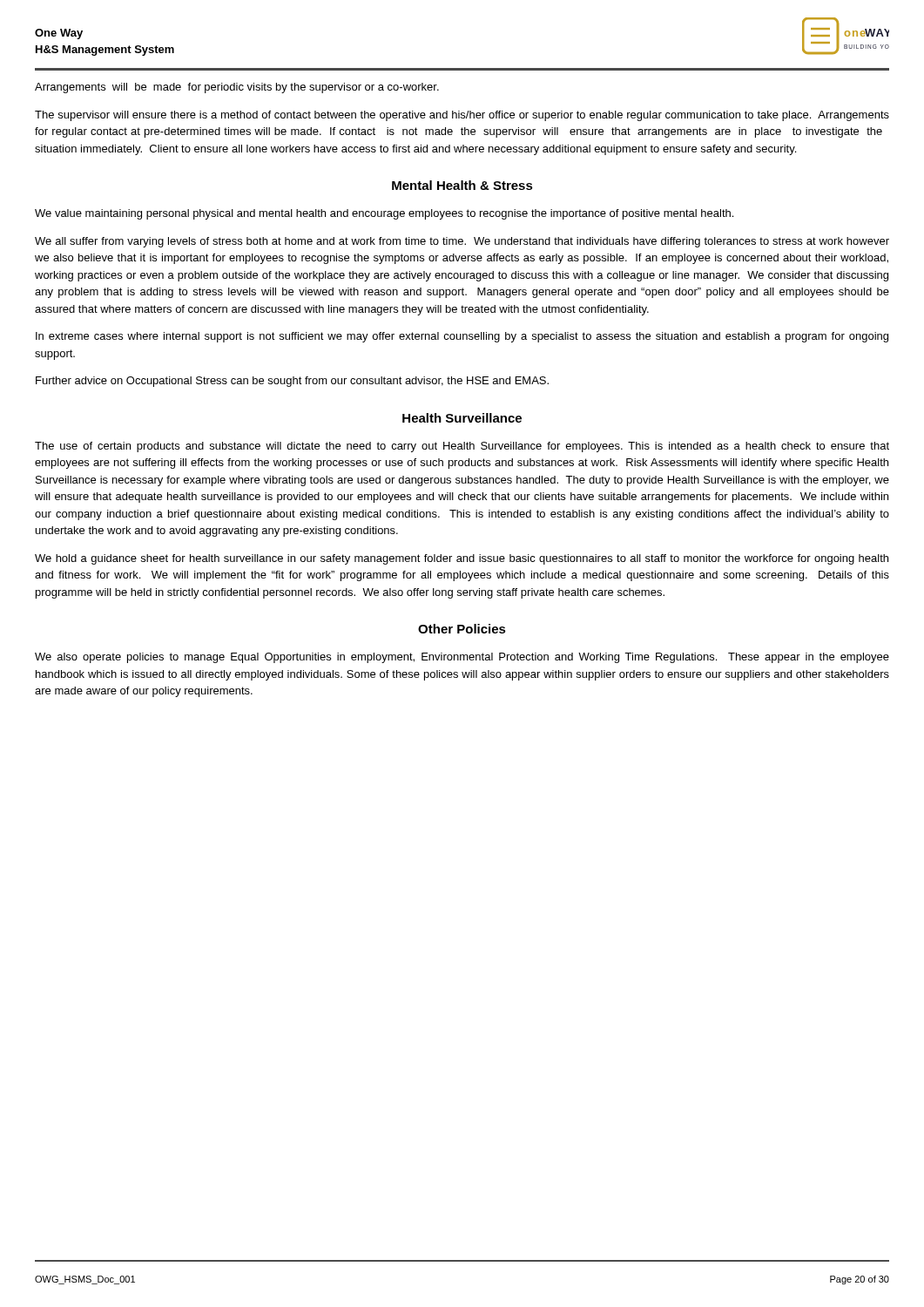This screenshot has width=924, height=1307.
Task: Point to the block beginning "We hold a guidance sheet for health surveillance"
Action: [462, 575]
